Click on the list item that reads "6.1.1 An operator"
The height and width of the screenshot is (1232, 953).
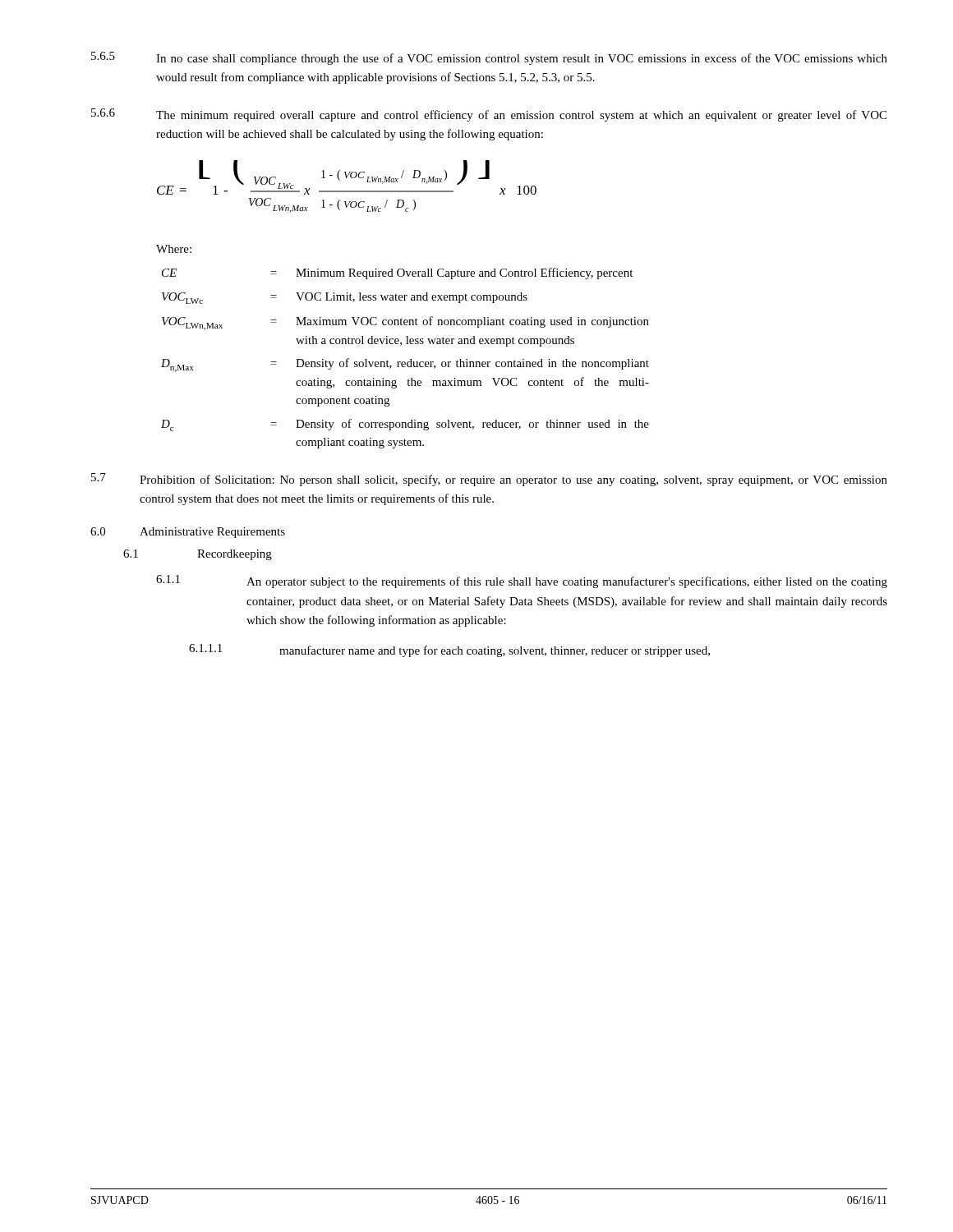click(x=522, y=601)
